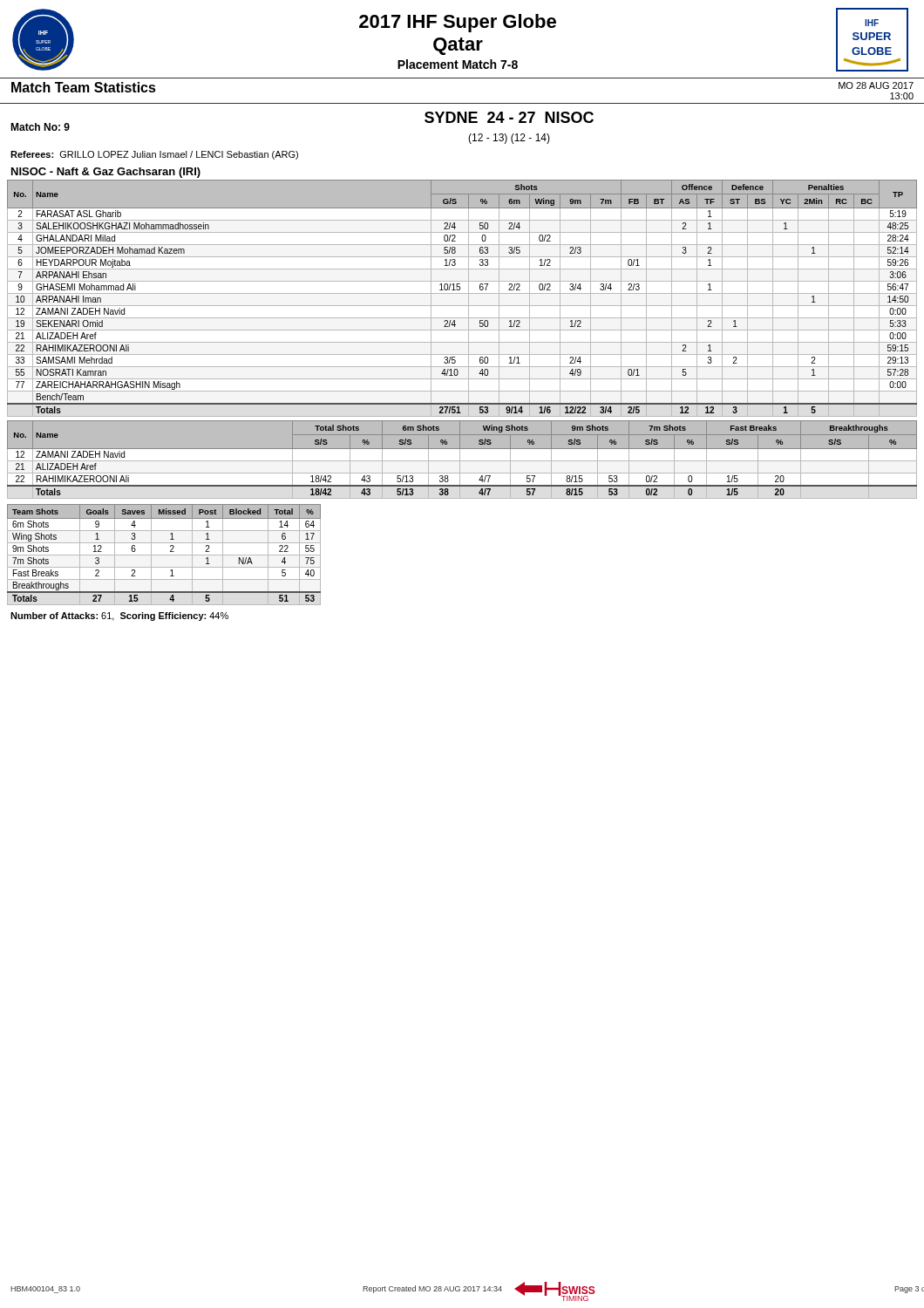Locate the title that reads "SYDNE 24 - 27 NISOC (12 - 13)"
This screenshot has width=924, height=1308.
pyautogui.click(x=509, y=126)
